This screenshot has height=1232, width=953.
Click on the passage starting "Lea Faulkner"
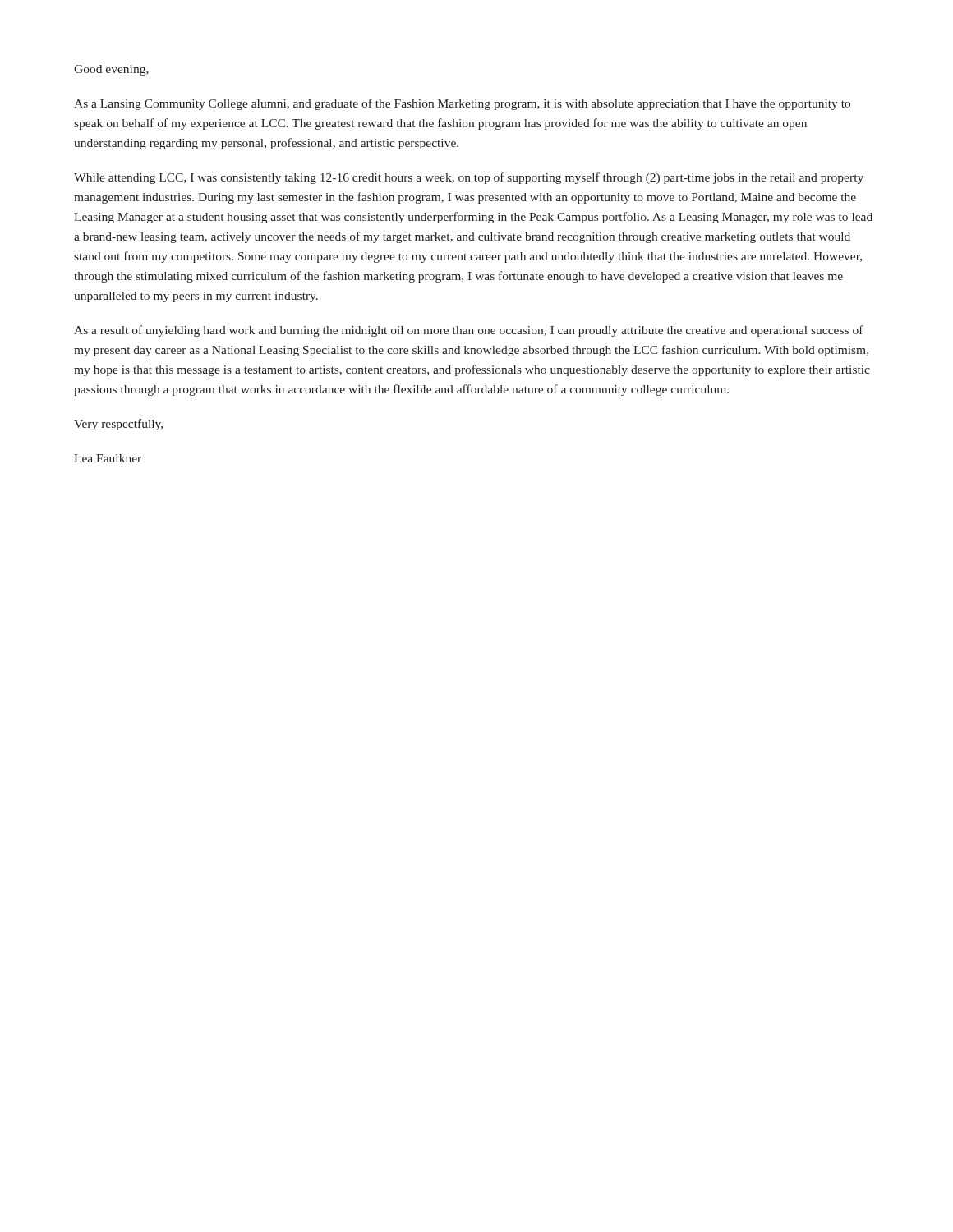point(108,458)
